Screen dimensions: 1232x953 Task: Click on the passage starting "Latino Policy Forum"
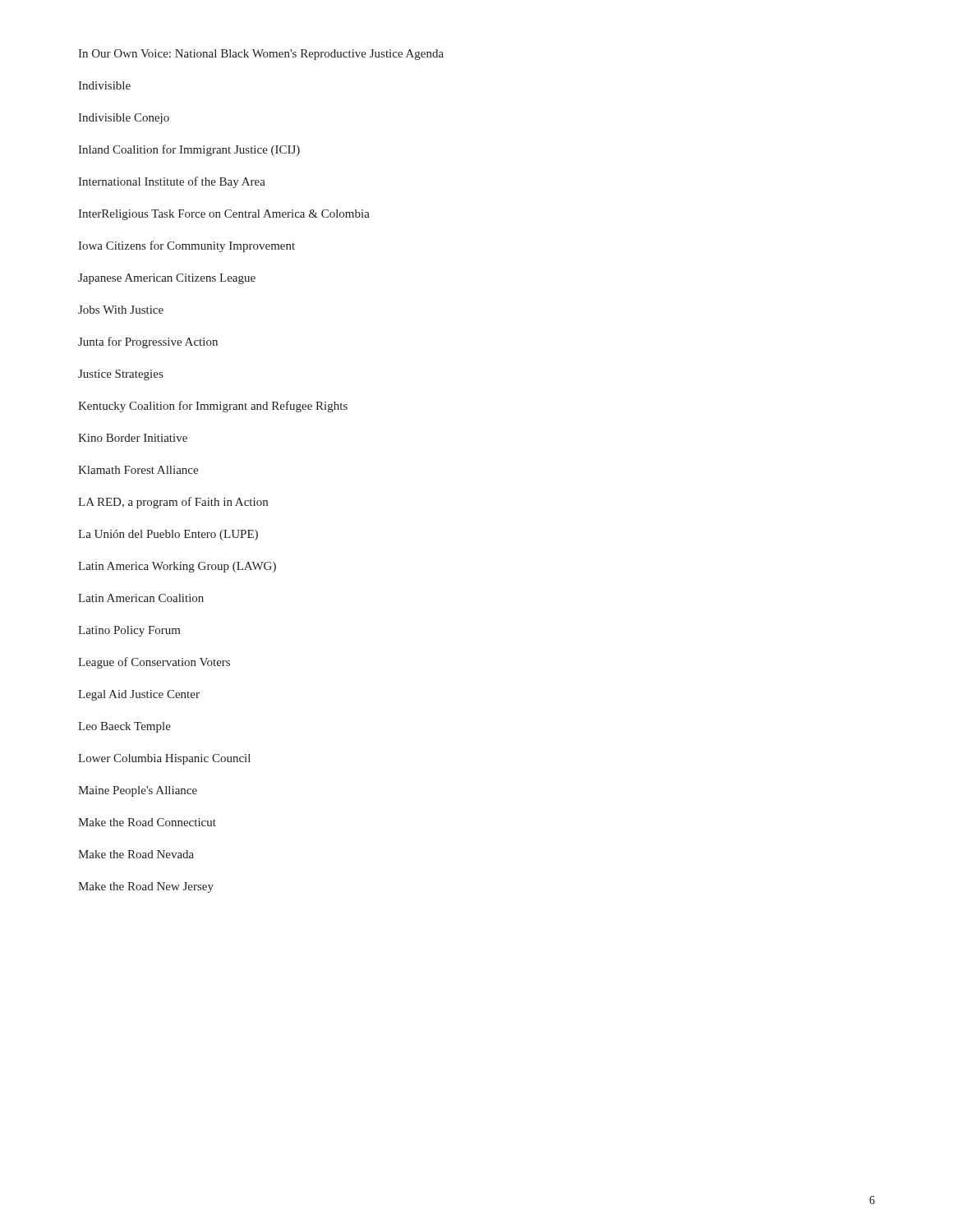(x=129, y=630)
